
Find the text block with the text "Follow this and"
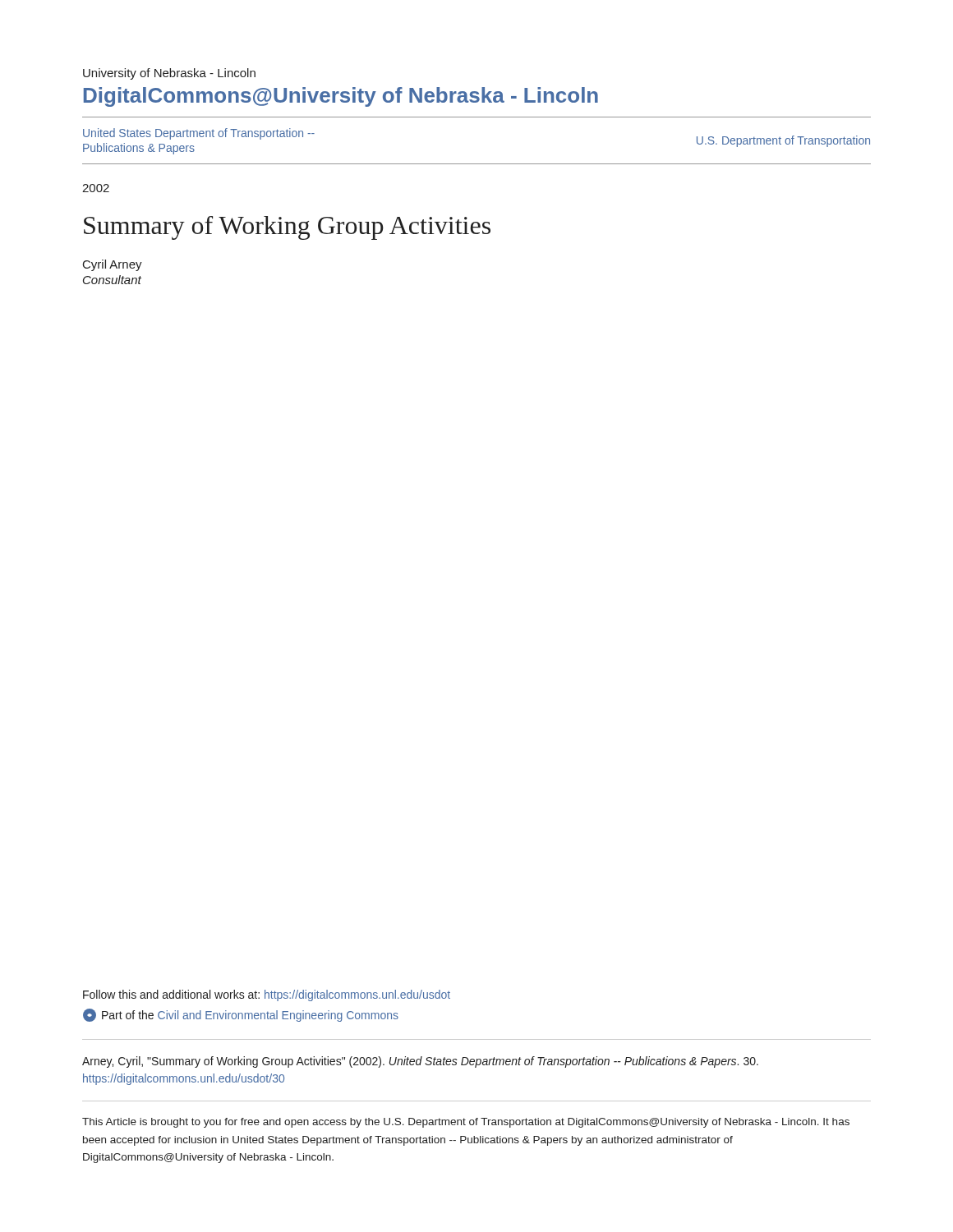click(x=266, y=995)
